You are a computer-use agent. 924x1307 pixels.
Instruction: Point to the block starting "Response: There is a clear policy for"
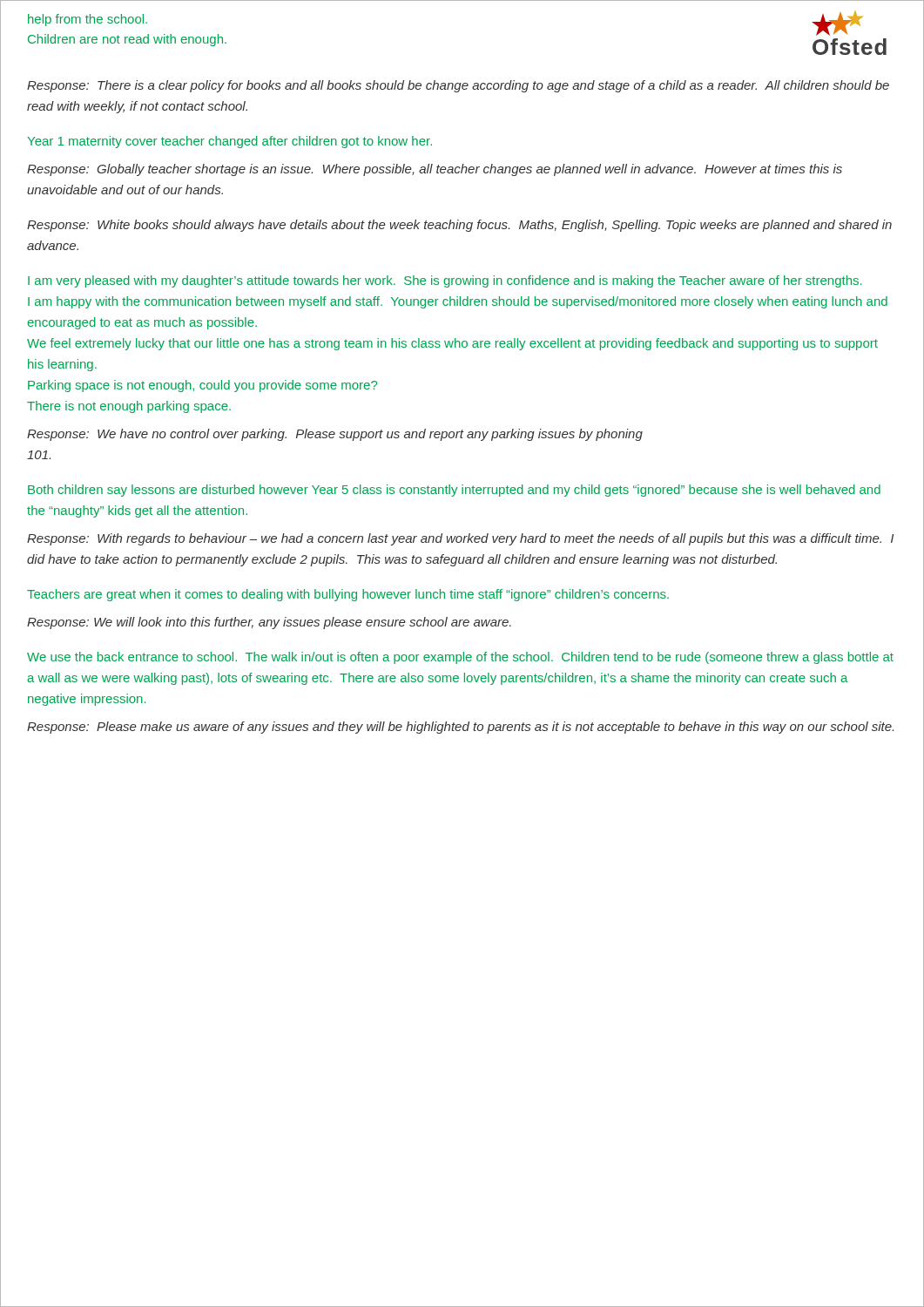coord(458,95)
